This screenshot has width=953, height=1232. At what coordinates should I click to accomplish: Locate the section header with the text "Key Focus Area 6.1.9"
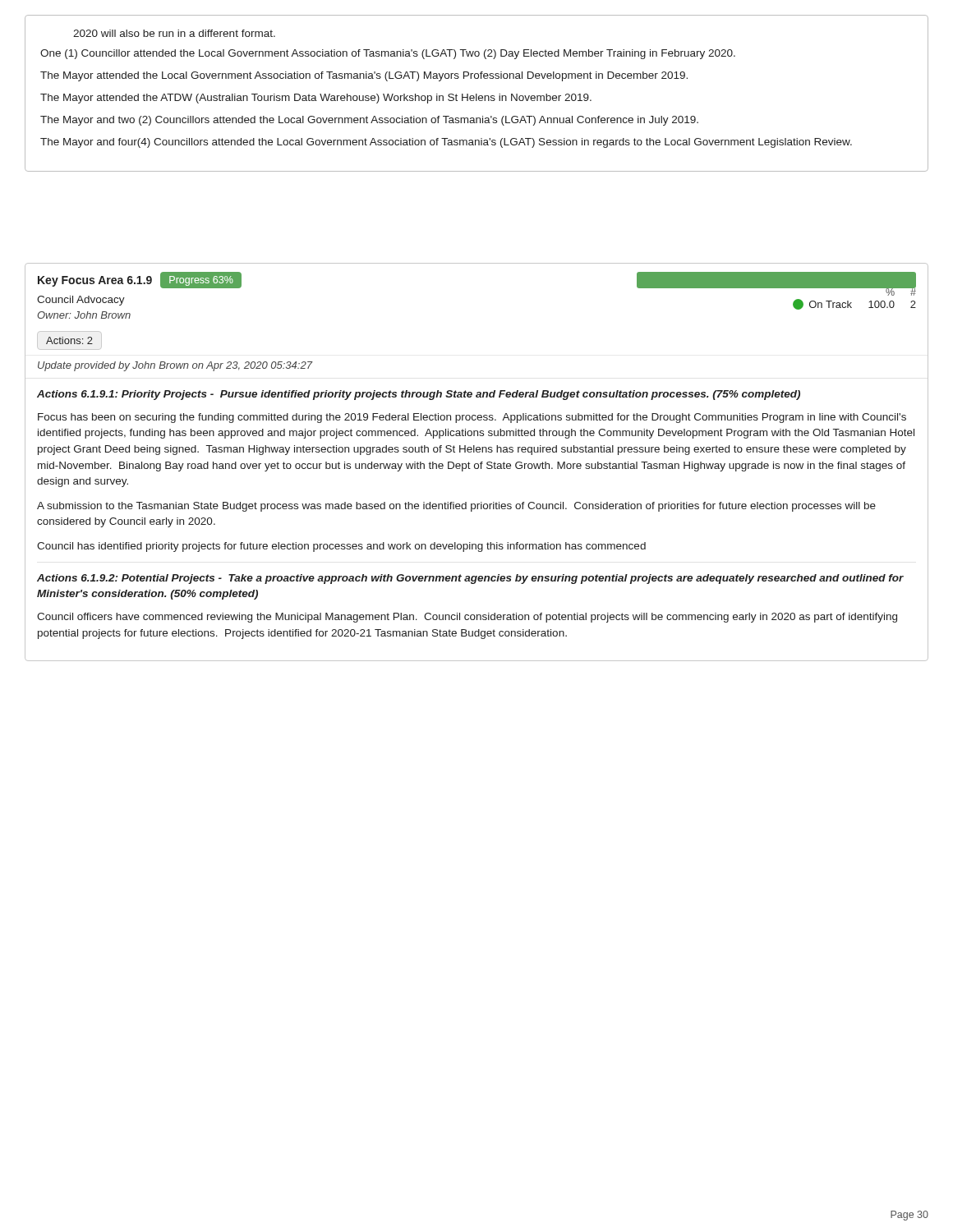pyautogui.click(x=95, y=280)
